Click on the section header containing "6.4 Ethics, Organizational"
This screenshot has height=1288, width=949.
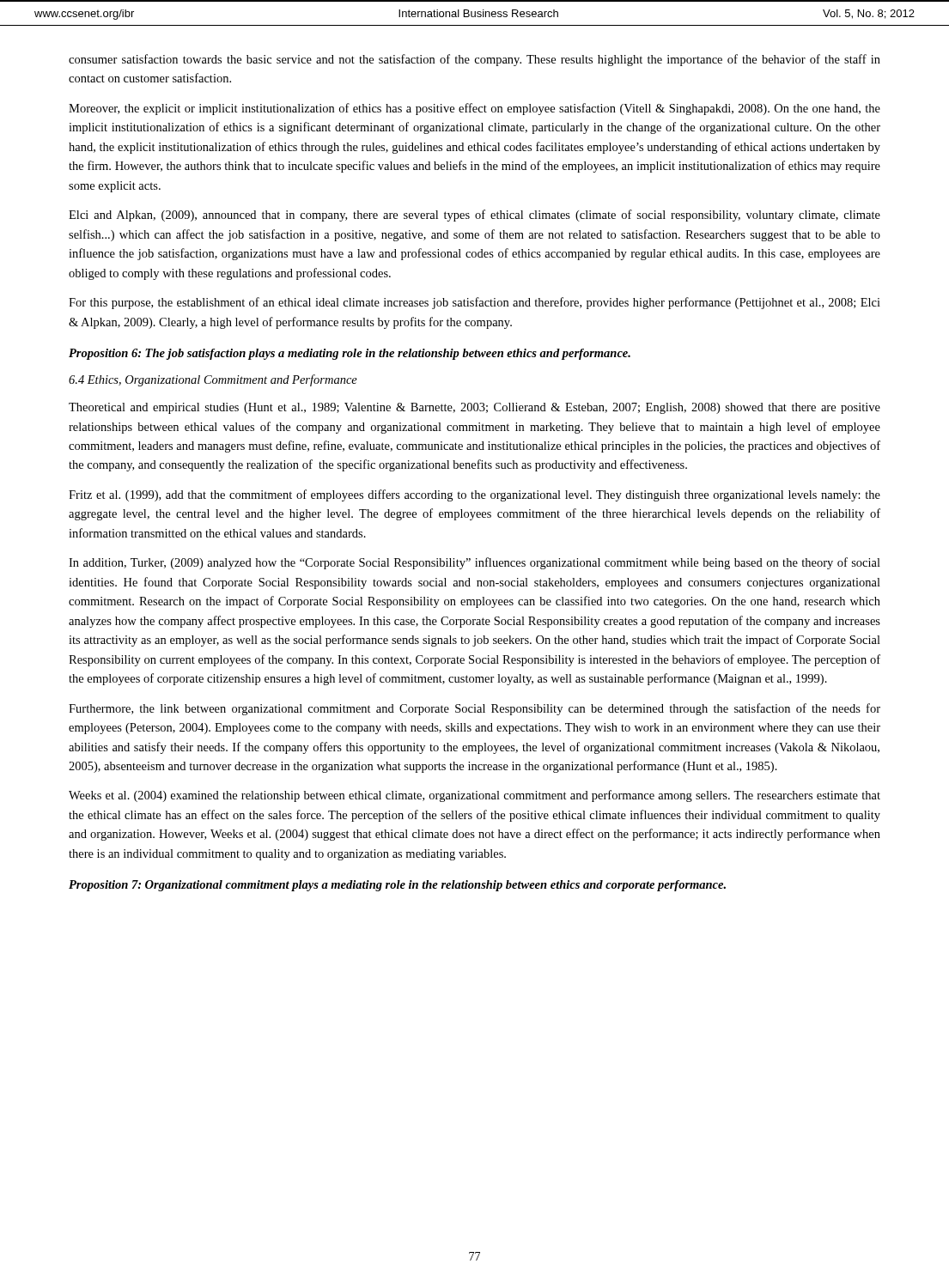click(213, 380)
